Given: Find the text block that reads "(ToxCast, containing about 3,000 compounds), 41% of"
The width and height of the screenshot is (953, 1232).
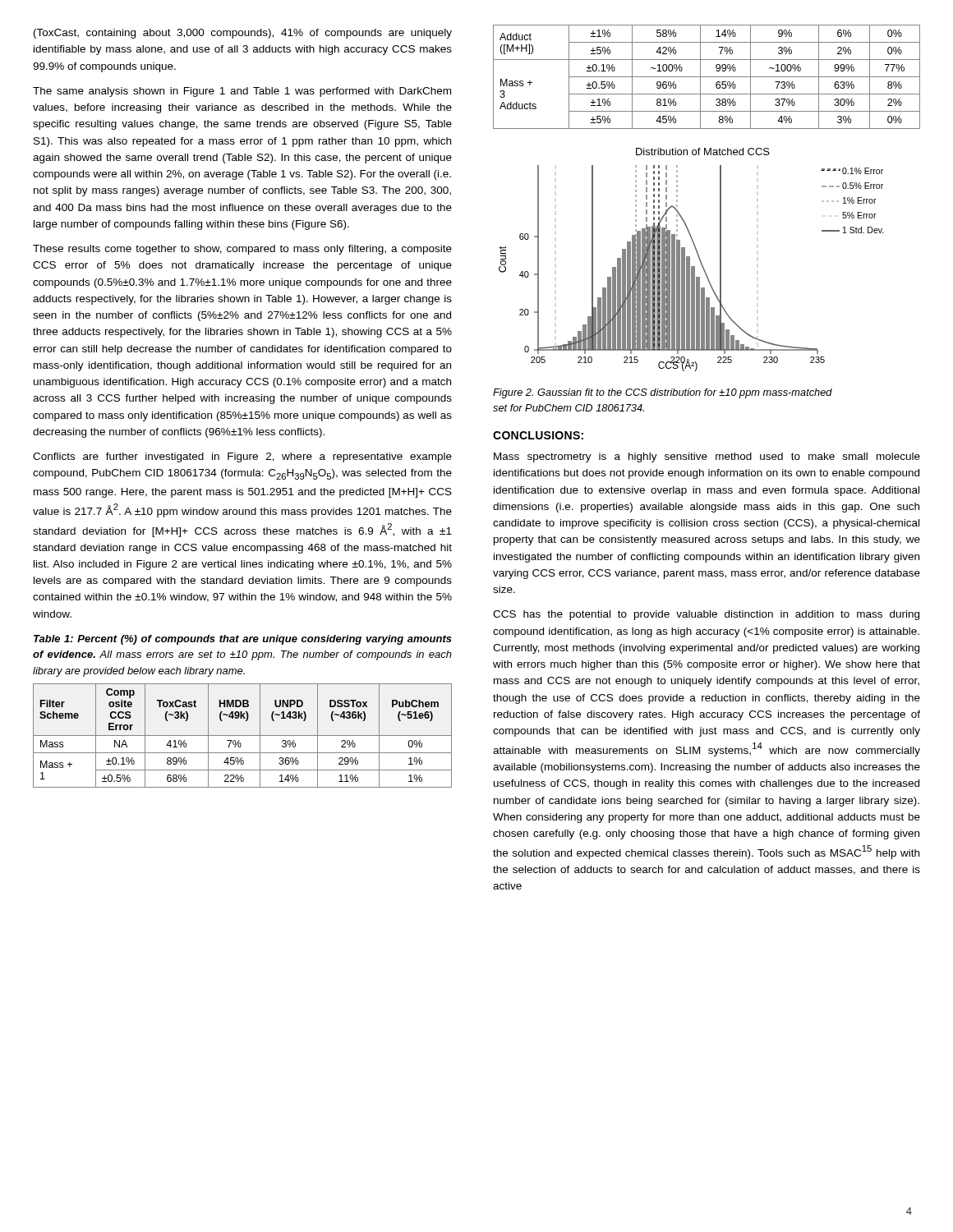Looking at the screenshot, I should (242, 50).
